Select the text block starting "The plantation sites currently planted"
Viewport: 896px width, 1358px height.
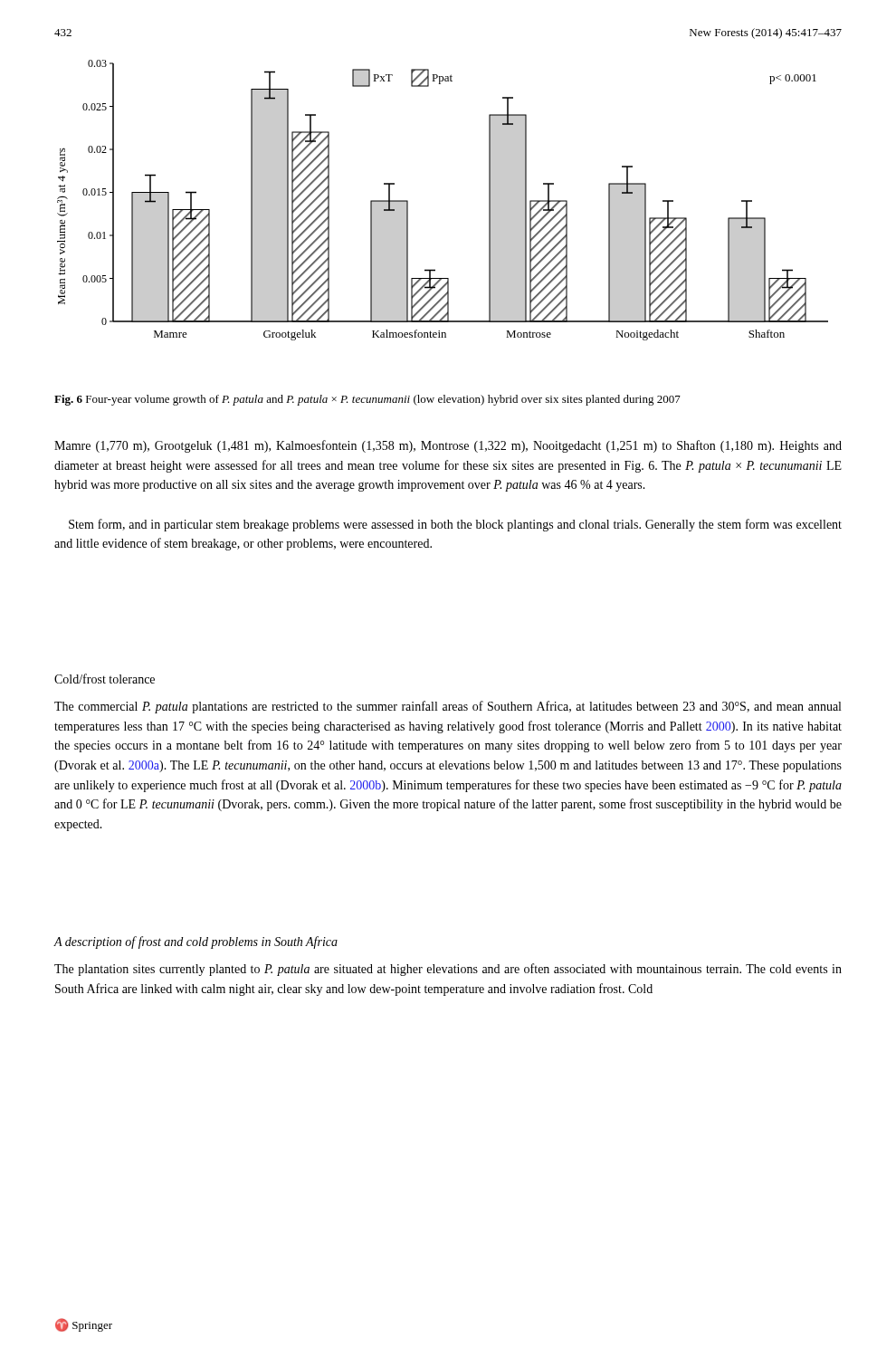(x=448, y=979)
